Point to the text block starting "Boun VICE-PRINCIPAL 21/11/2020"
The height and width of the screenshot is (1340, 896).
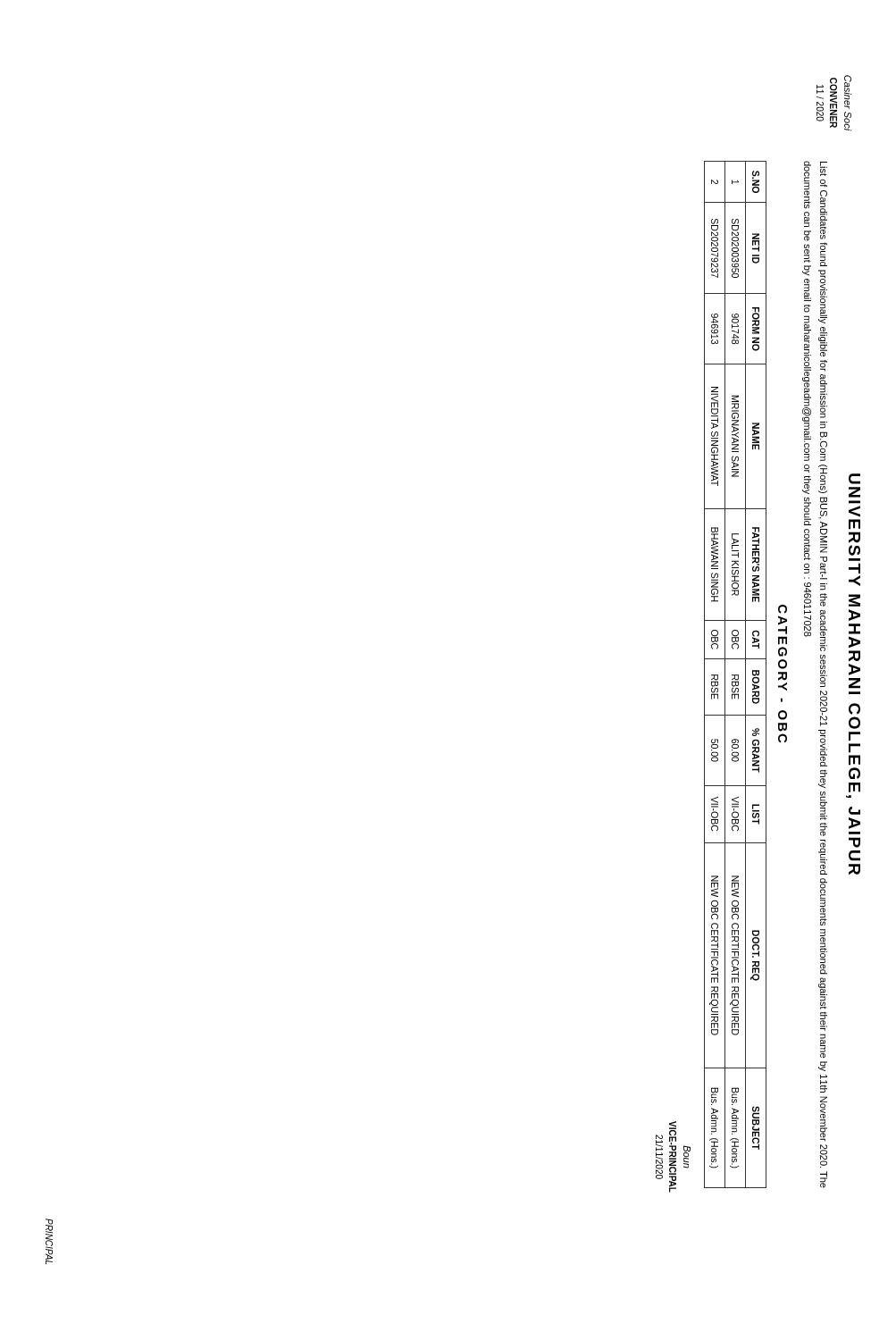(673, 1157)
